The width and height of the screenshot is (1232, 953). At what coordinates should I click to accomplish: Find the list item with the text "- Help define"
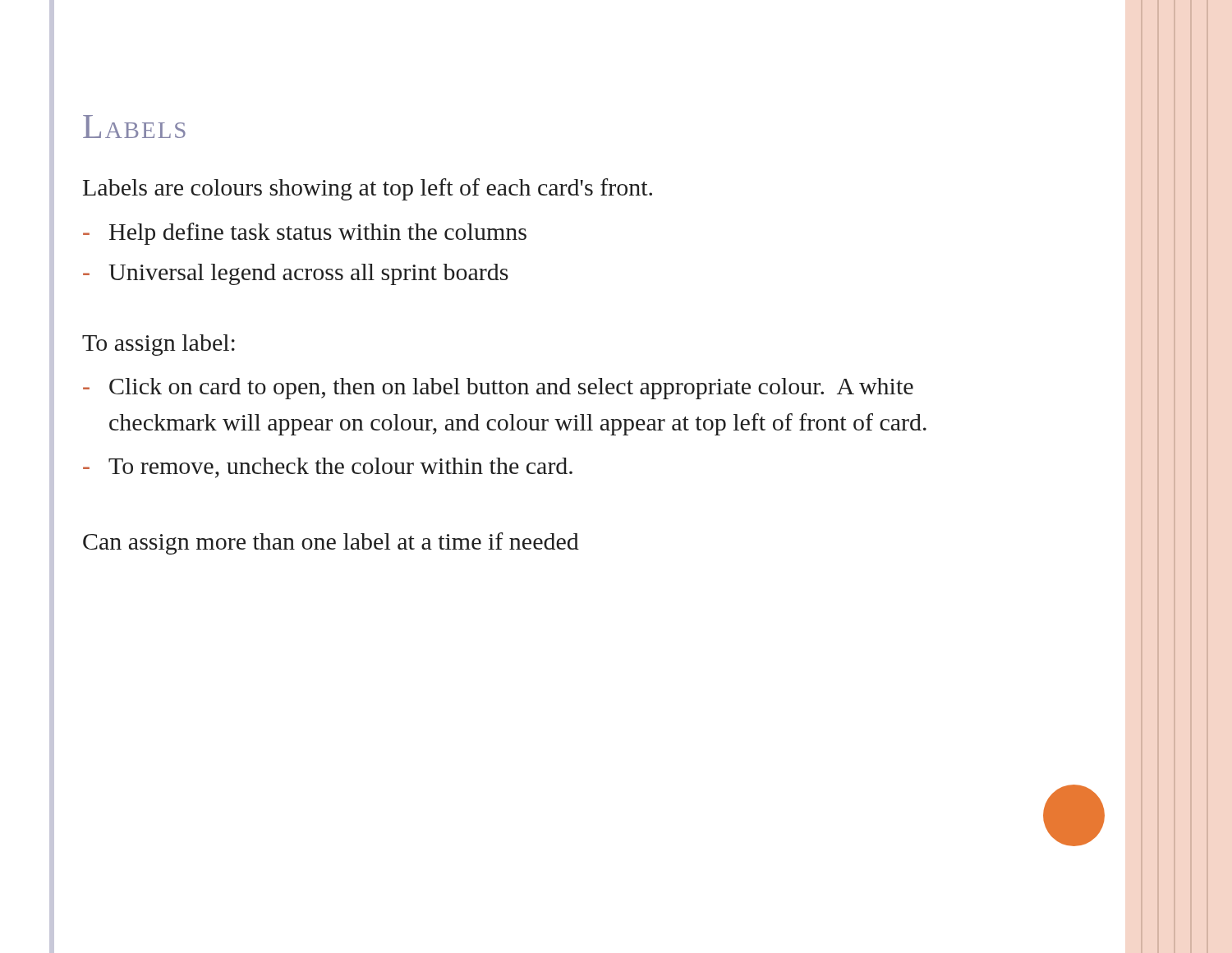click(x=305, y=231)
